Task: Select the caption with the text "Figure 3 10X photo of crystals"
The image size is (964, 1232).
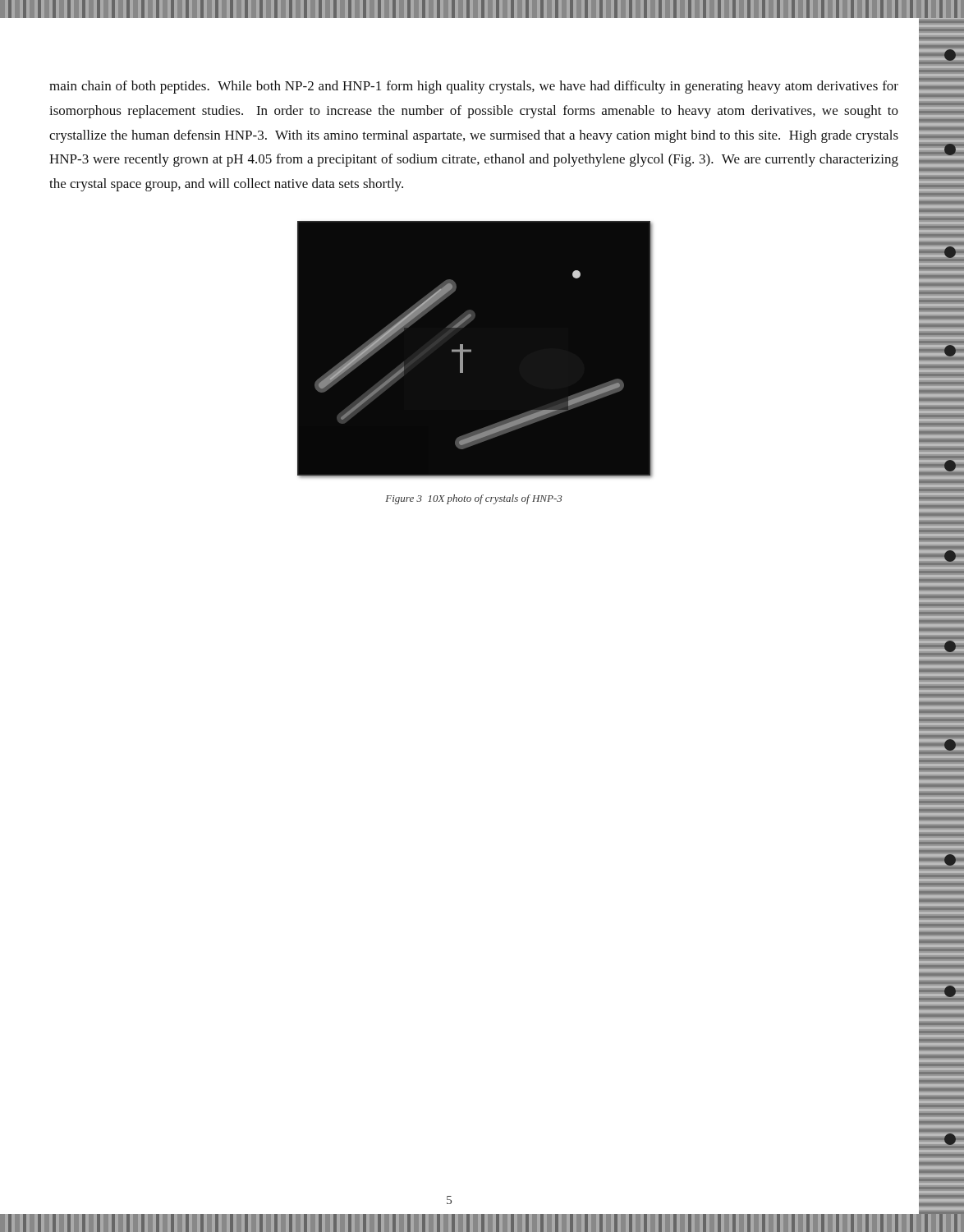Action: click(474, 498)
